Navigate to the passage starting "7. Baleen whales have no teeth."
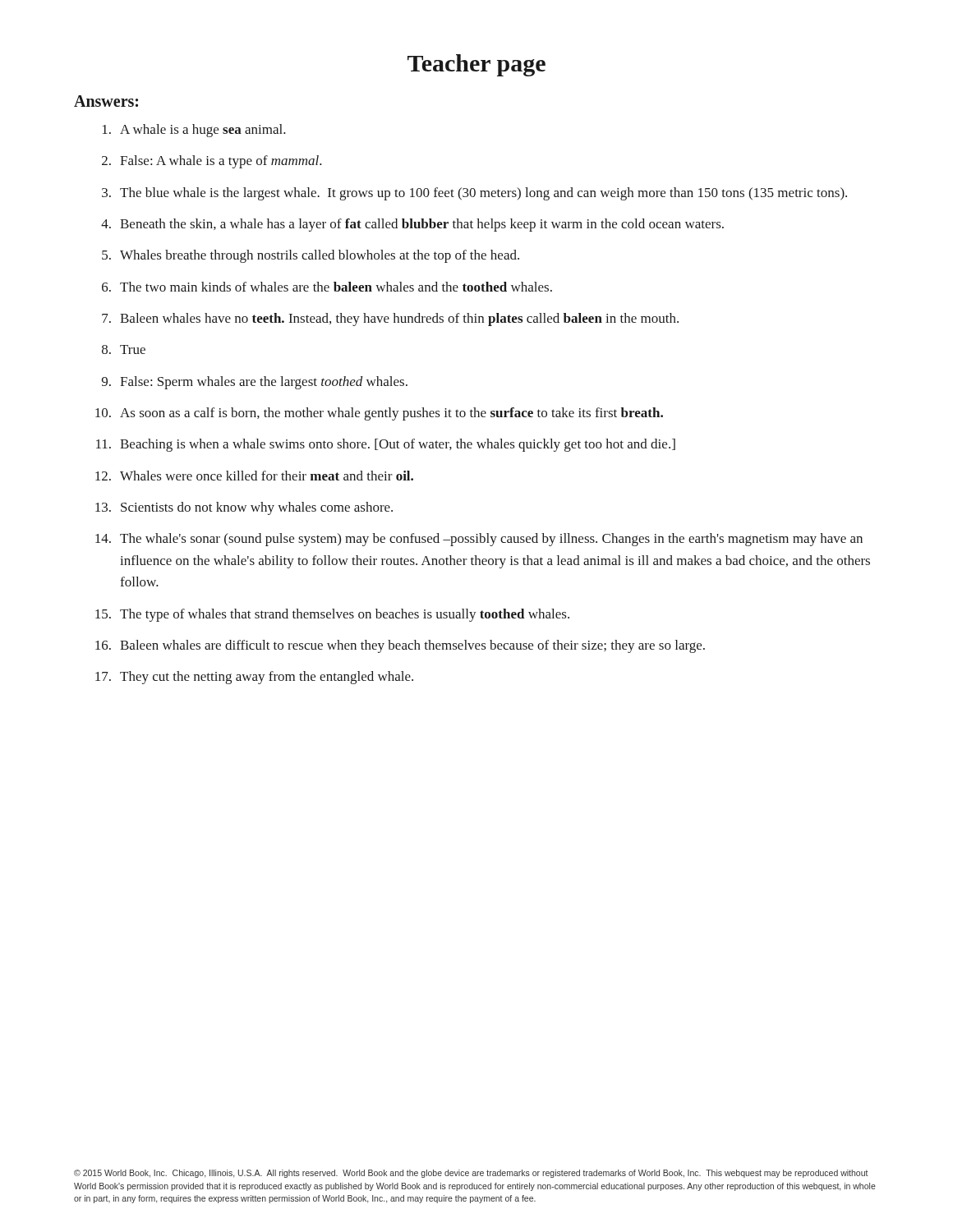 pos(476,319)
